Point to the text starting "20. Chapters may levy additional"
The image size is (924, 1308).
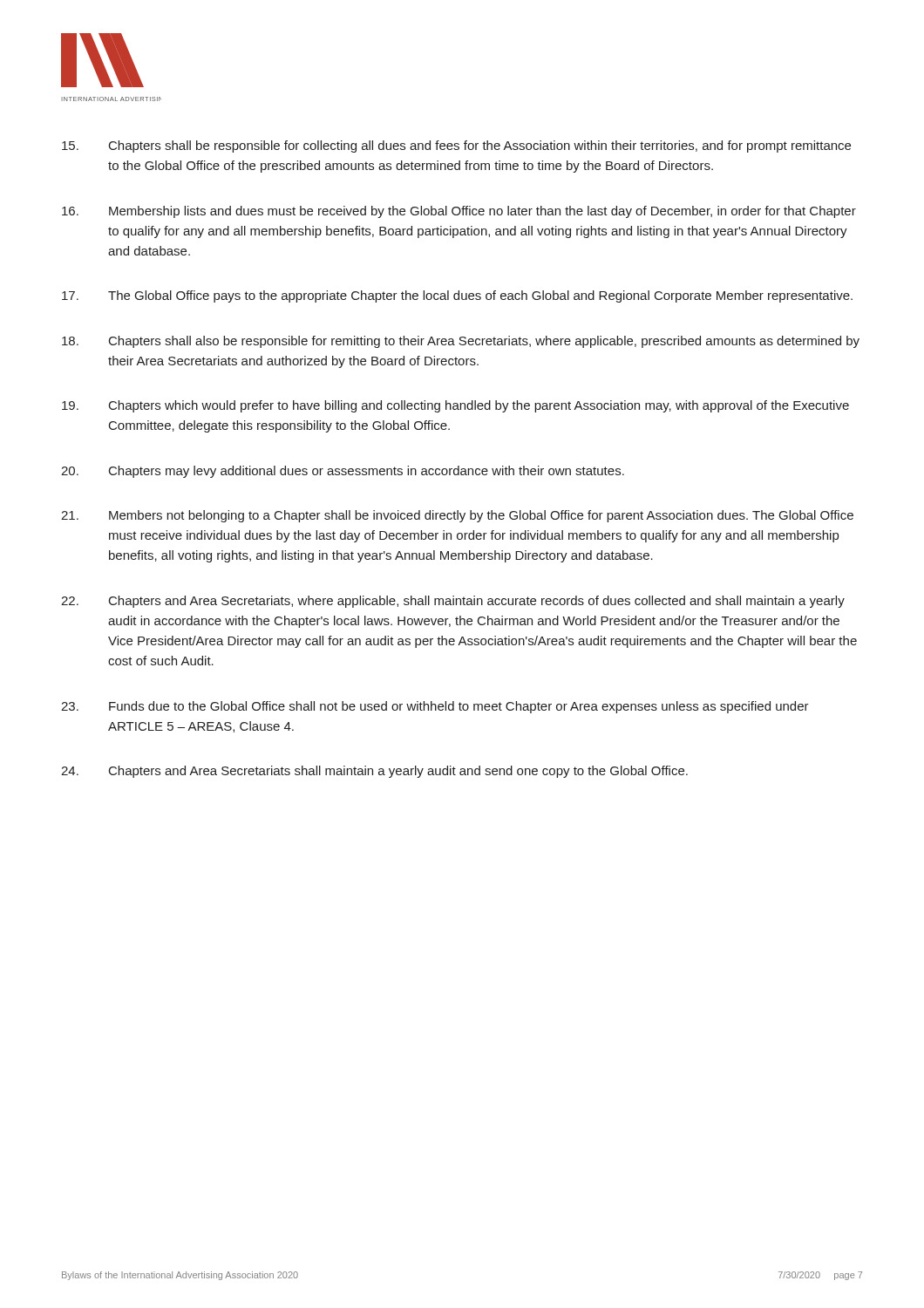(x=462, y=470)
